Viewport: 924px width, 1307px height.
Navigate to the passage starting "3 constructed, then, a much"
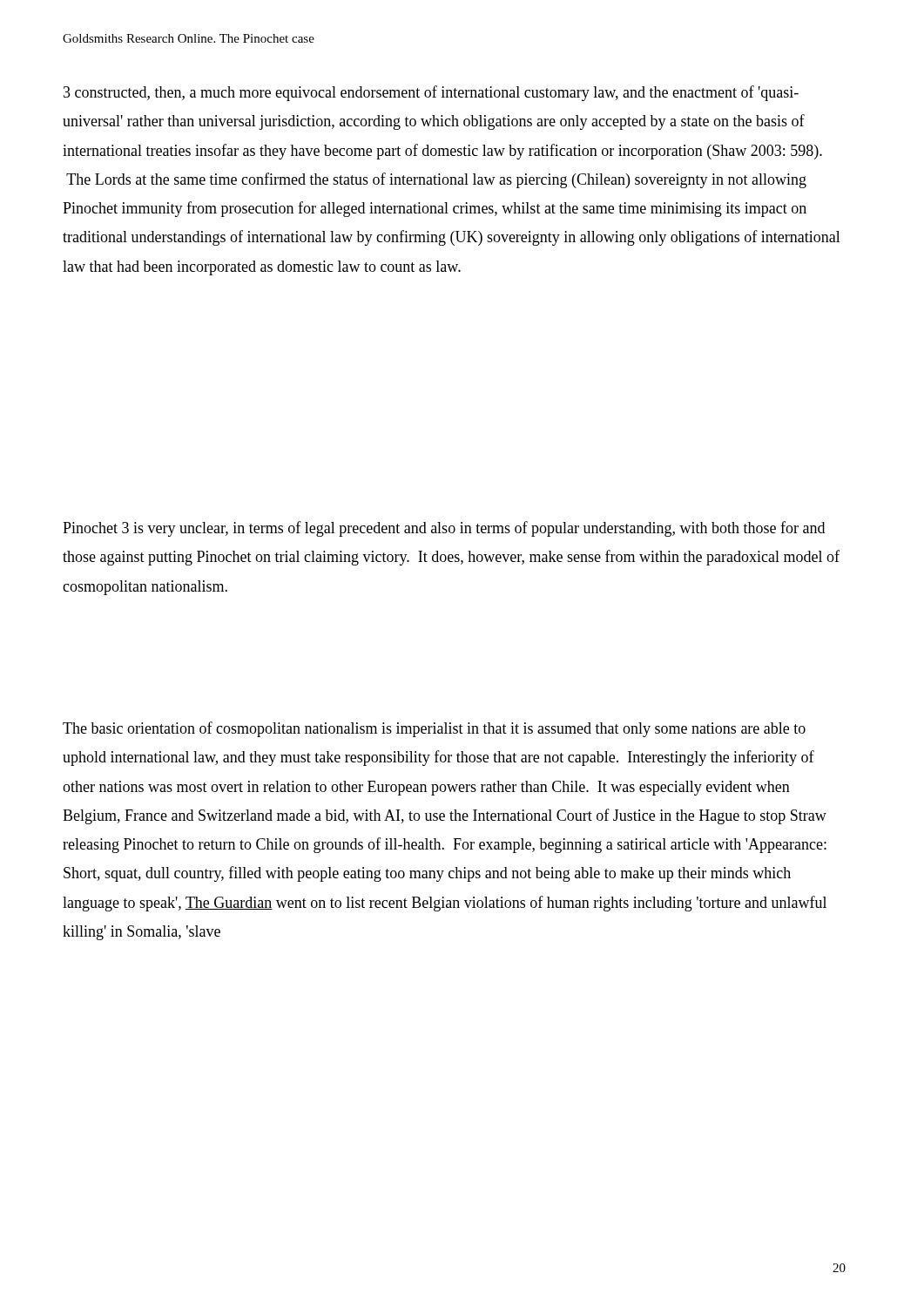click(451, 179)
